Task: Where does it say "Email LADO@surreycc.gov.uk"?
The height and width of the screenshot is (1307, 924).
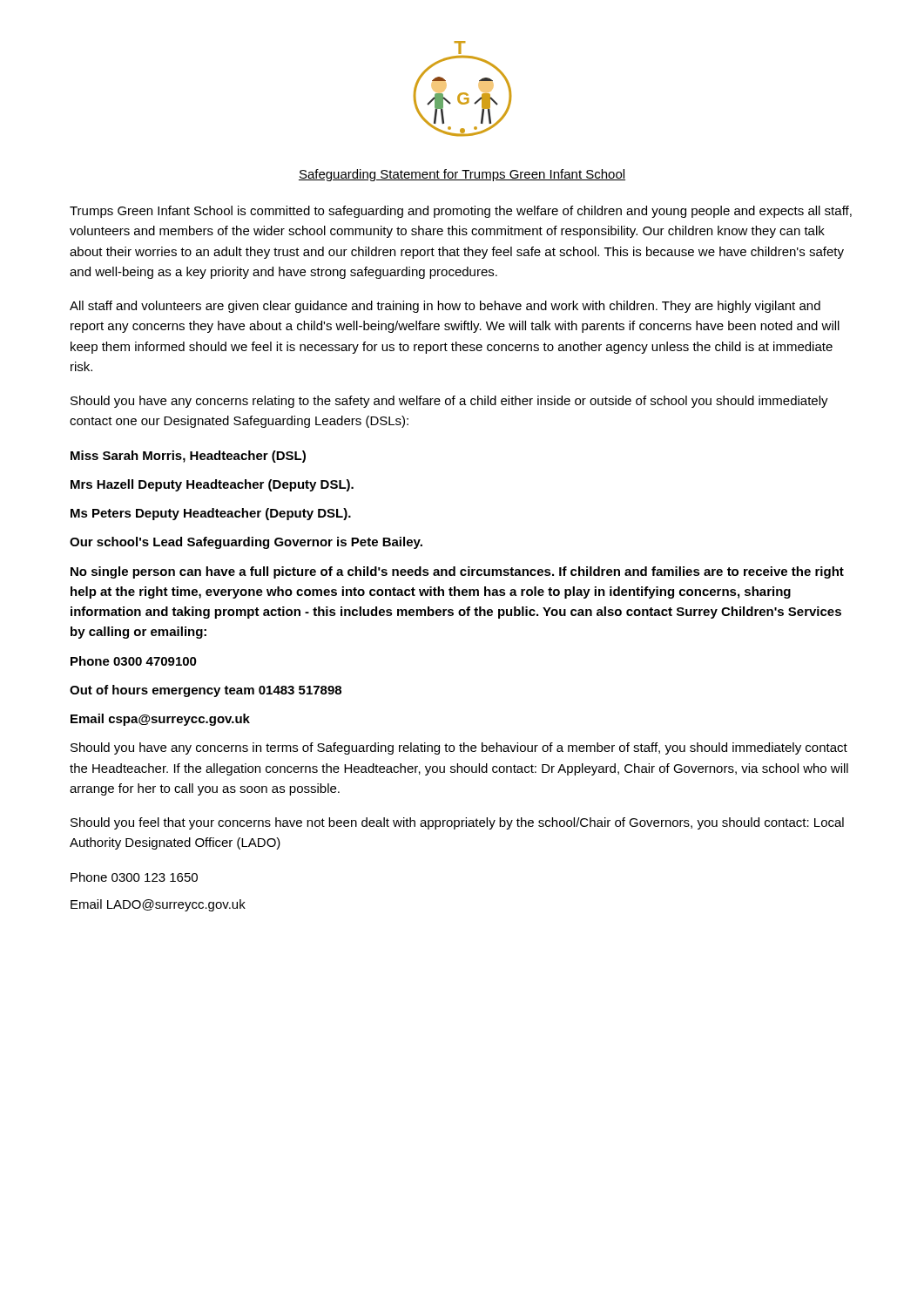Action: [x=157, y=904]
